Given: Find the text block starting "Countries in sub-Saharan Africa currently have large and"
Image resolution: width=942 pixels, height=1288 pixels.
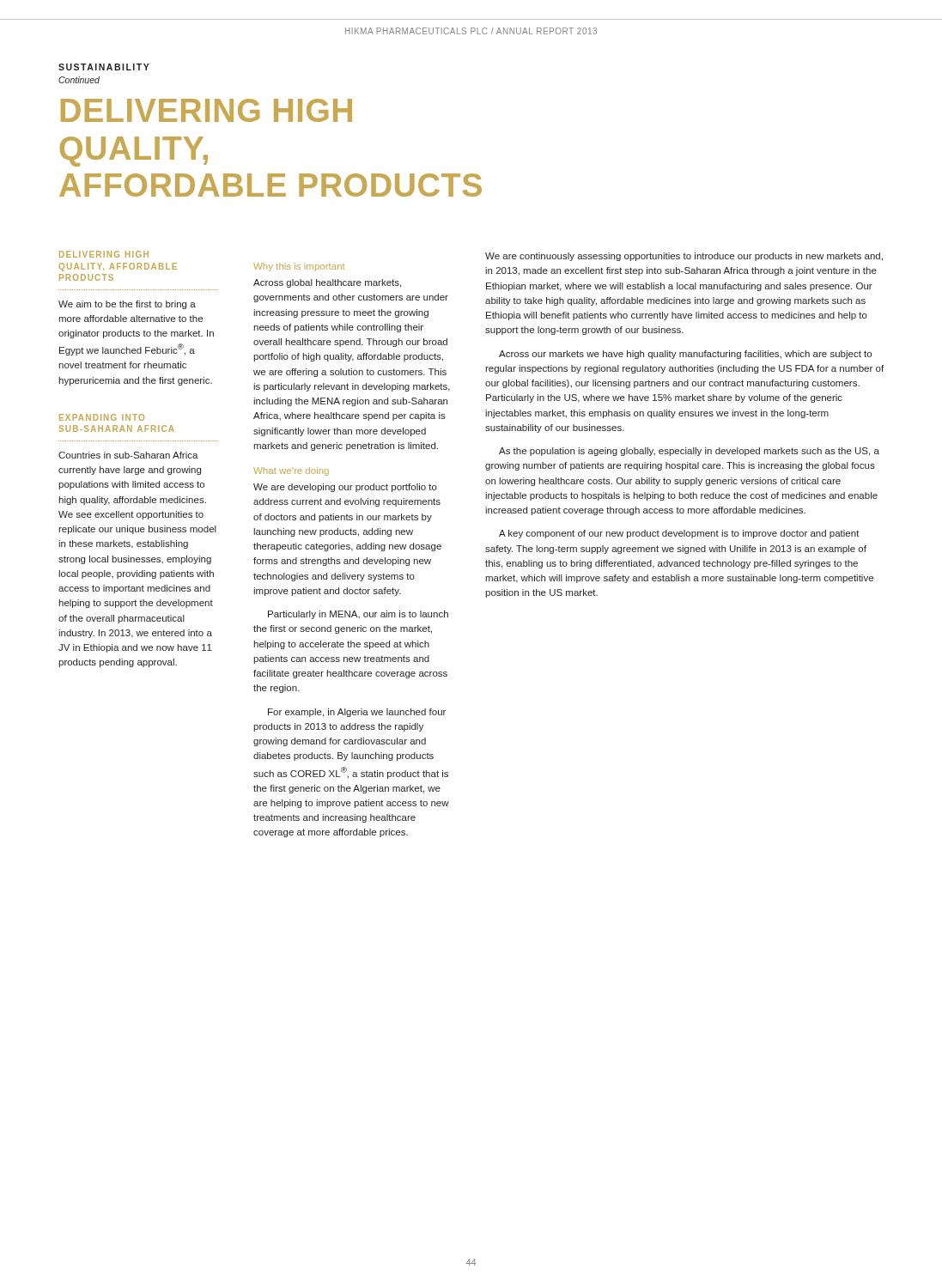Looking at the screenshot, I should [137, 559].
